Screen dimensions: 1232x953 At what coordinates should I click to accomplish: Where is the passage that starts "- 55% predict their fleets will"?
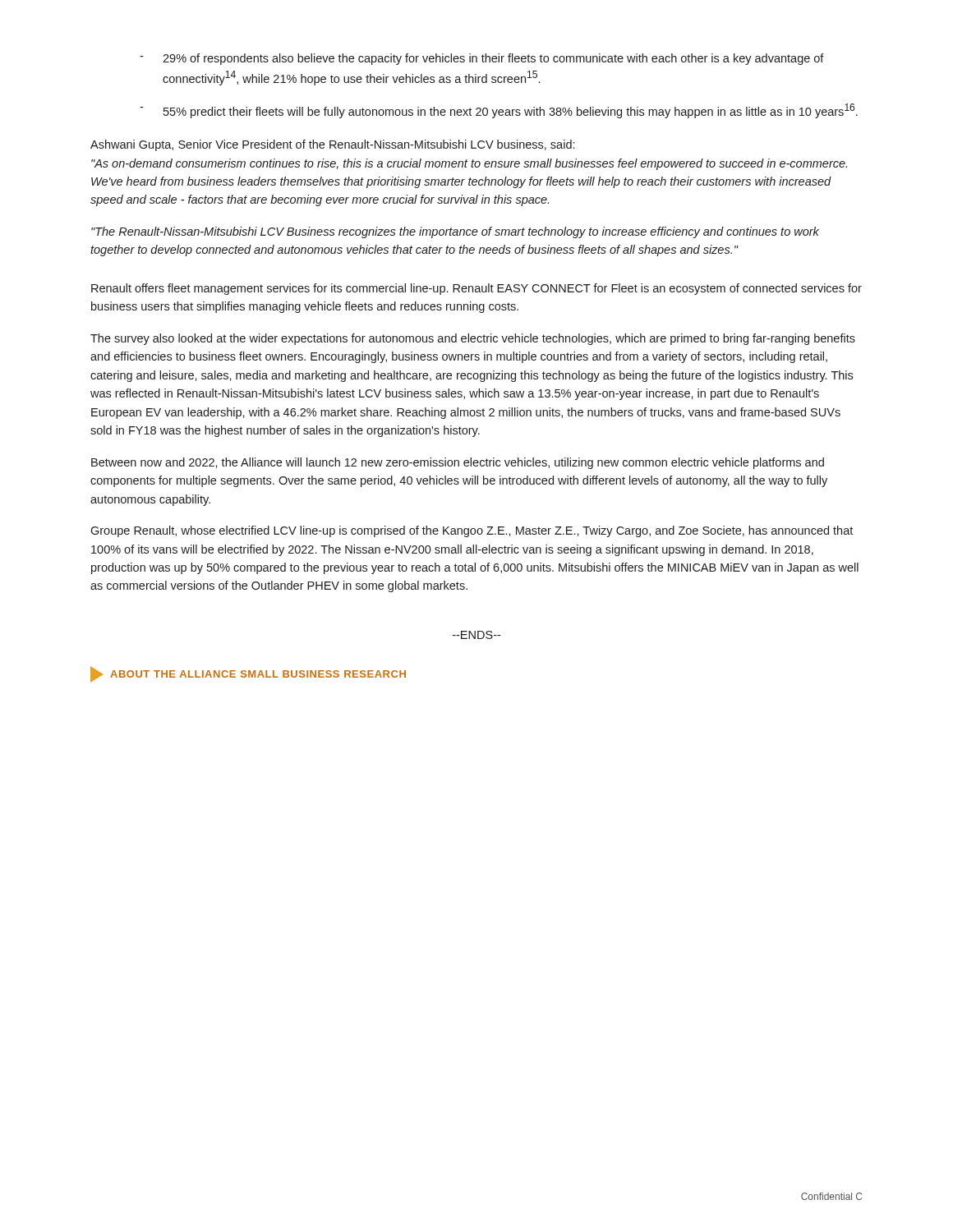(x=501, y=110)
